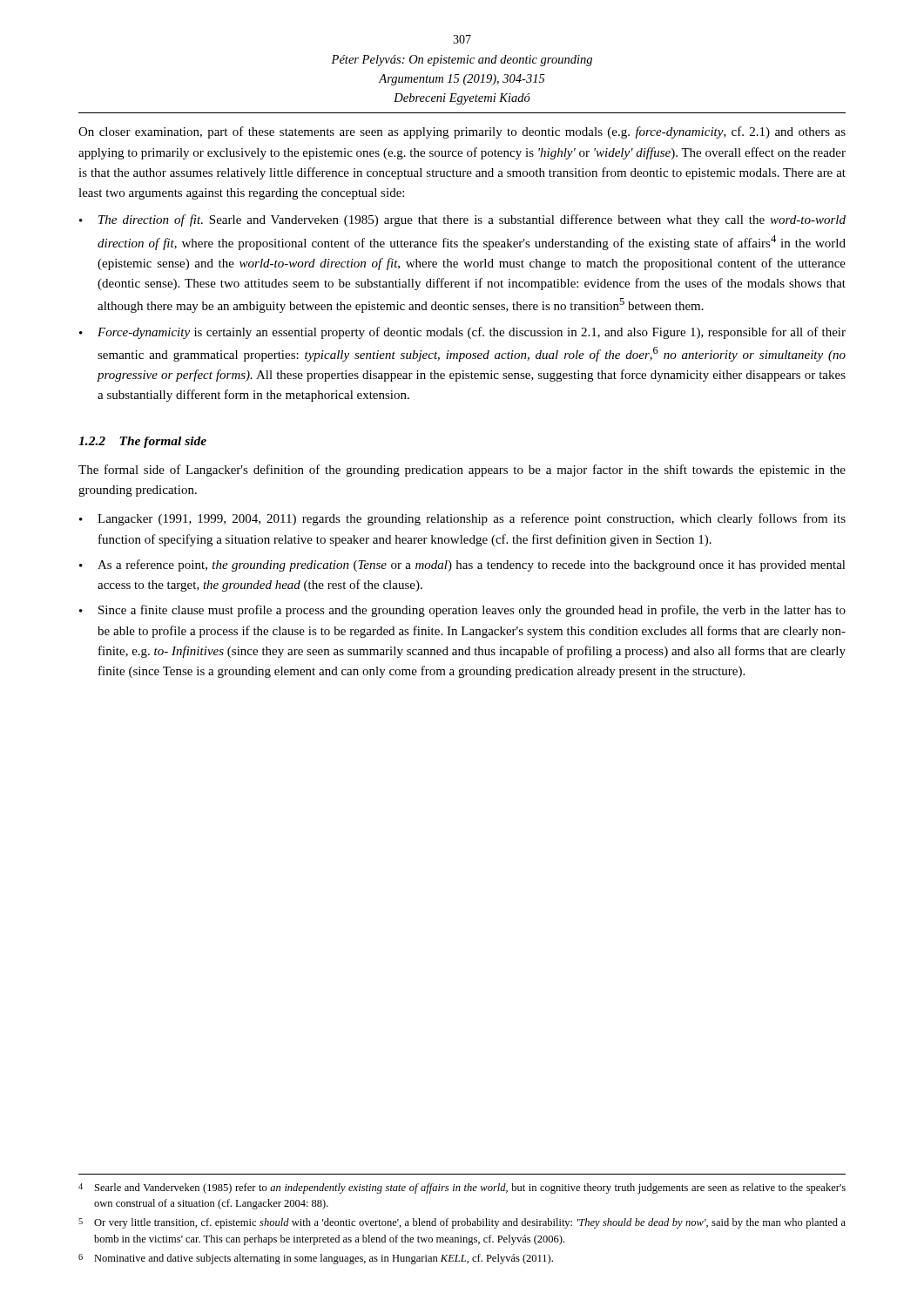The height and width of the screenshot is (1307, 924).
Task: Locate the footnote with the text "6 Nominative and dative"
Action: (x=462, y=1259)
